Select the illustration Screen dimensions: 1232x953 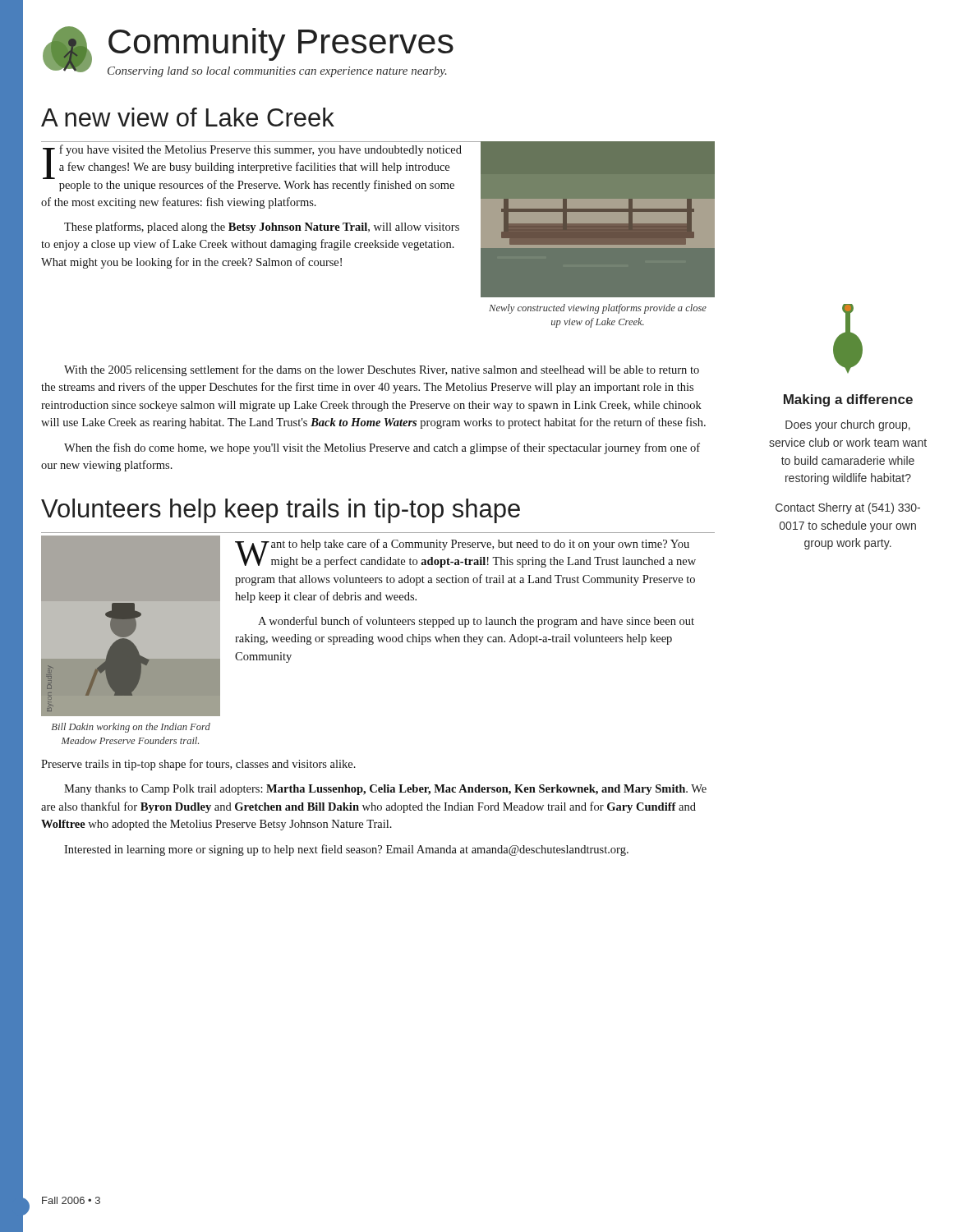[x=848, y=344]
